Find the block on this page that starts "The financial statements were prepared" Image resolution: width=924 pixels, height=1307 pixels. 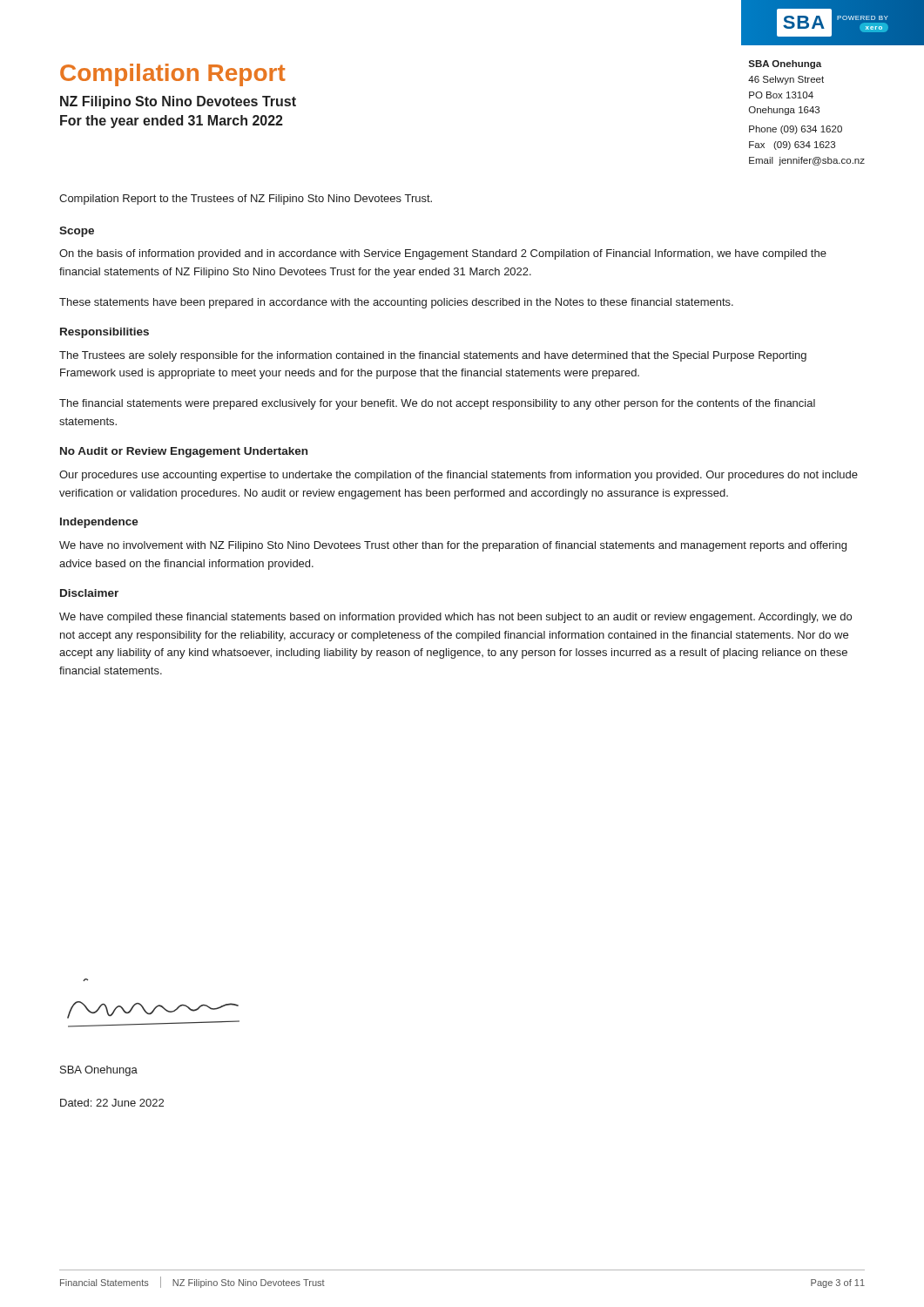click(x=437, y=412)
